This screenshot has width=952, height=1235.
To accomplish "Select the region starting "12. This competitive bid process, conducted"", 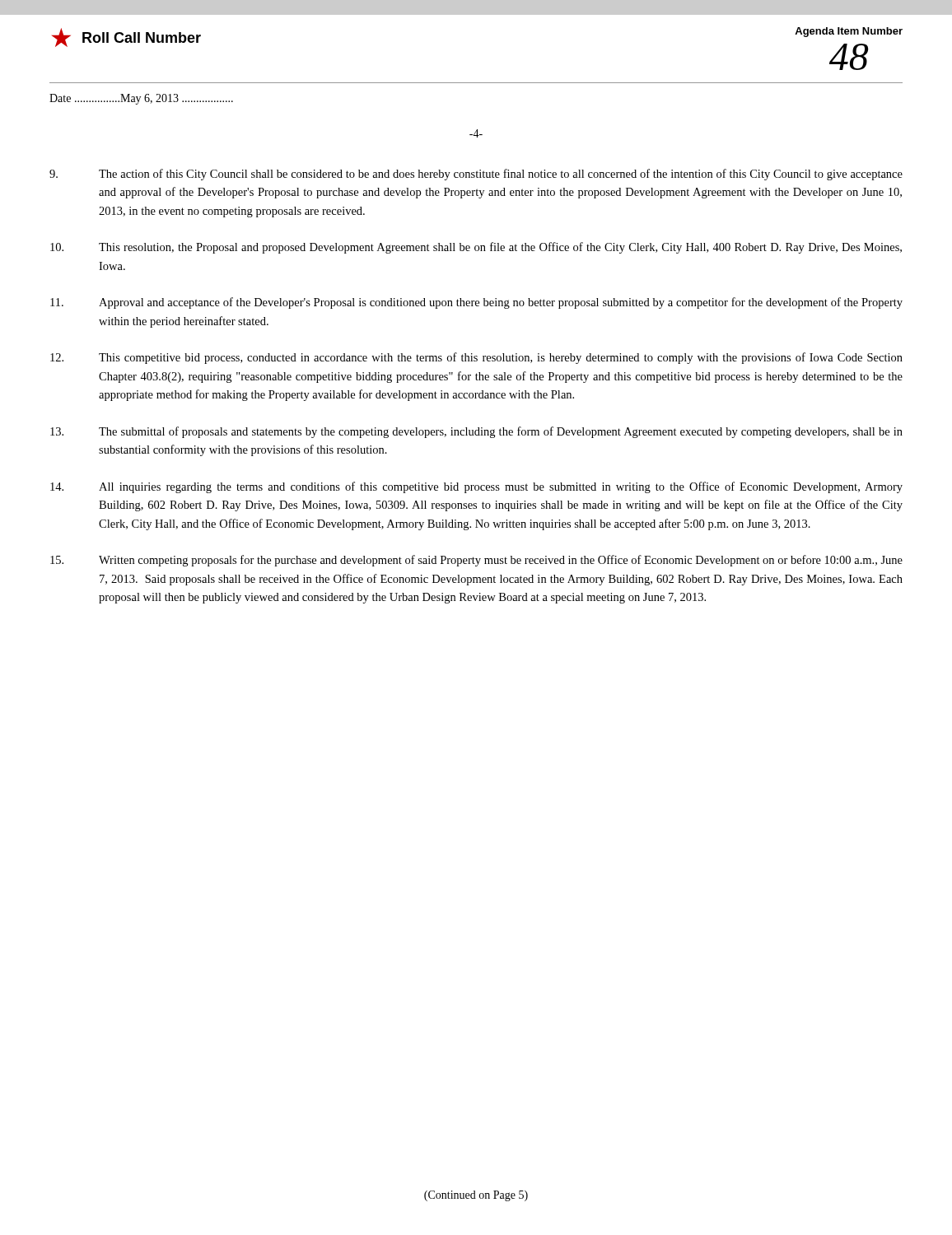I will click(476, 376).
